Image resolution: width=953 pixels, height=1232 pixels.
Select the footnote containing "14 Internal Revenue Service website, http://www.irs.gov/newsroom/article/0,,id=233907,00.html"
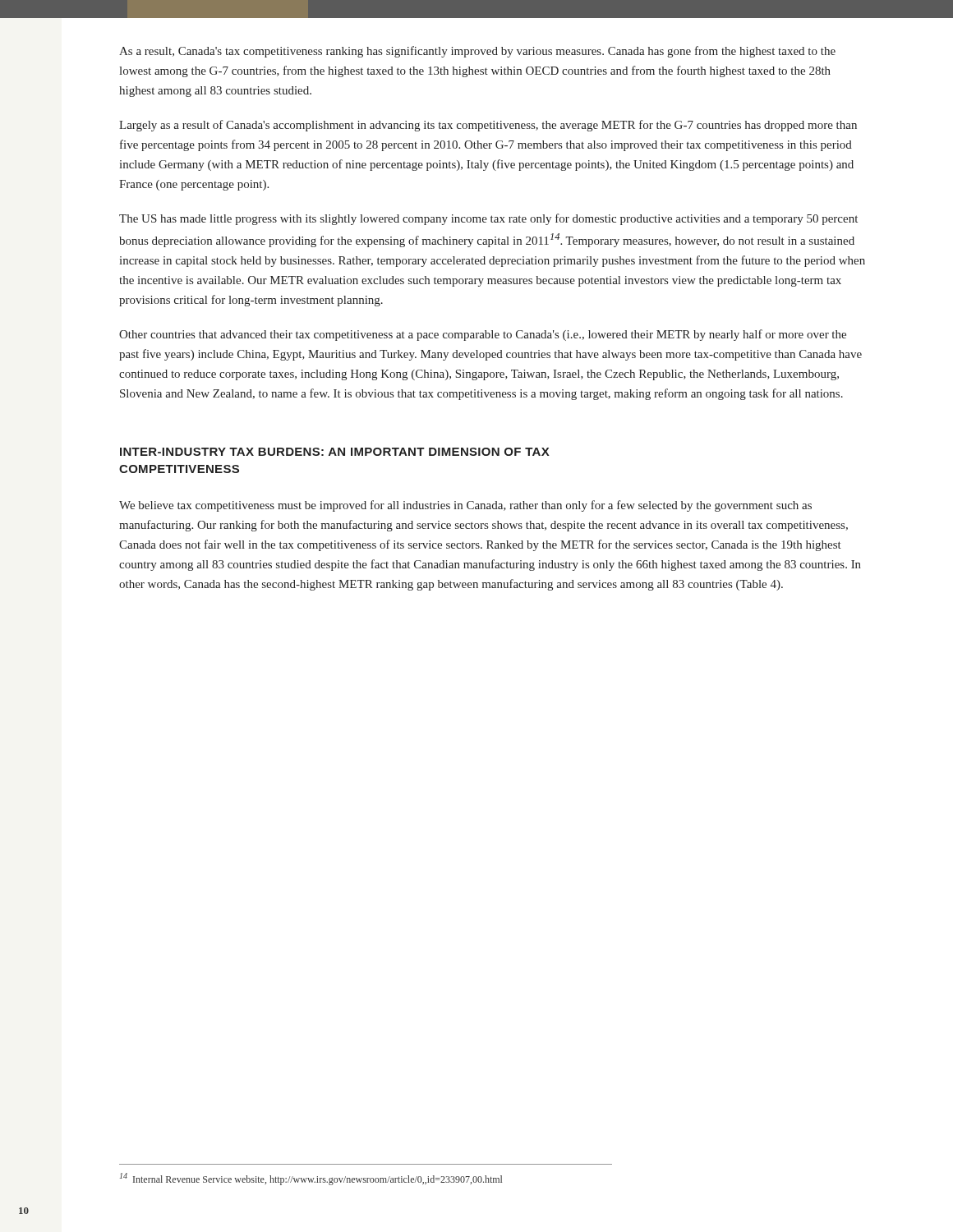pos(311,1178)
